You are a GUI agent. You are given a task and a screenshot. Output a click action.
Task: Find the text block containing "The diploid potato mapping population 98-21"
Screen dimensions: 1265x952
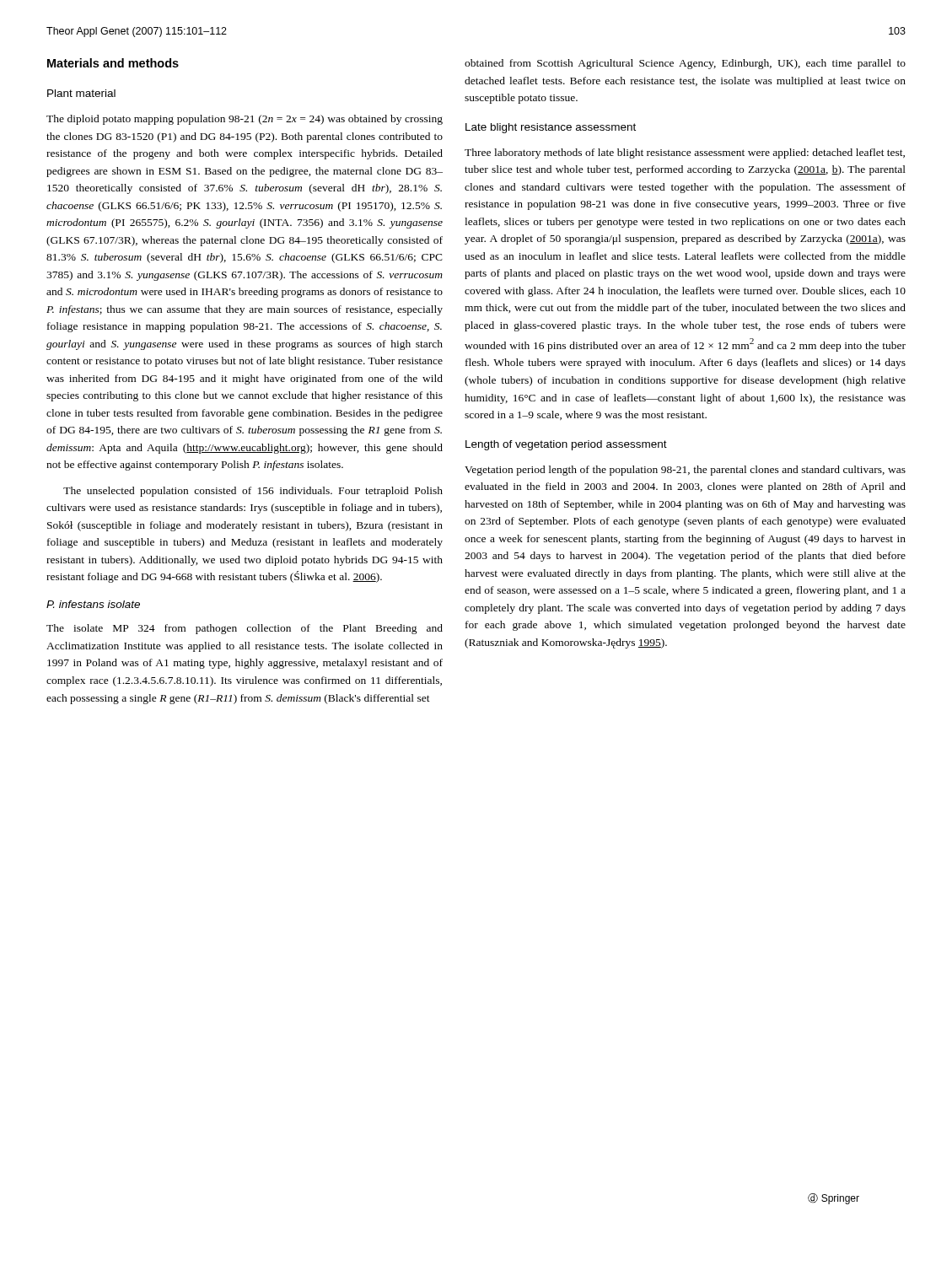[245, 348]
